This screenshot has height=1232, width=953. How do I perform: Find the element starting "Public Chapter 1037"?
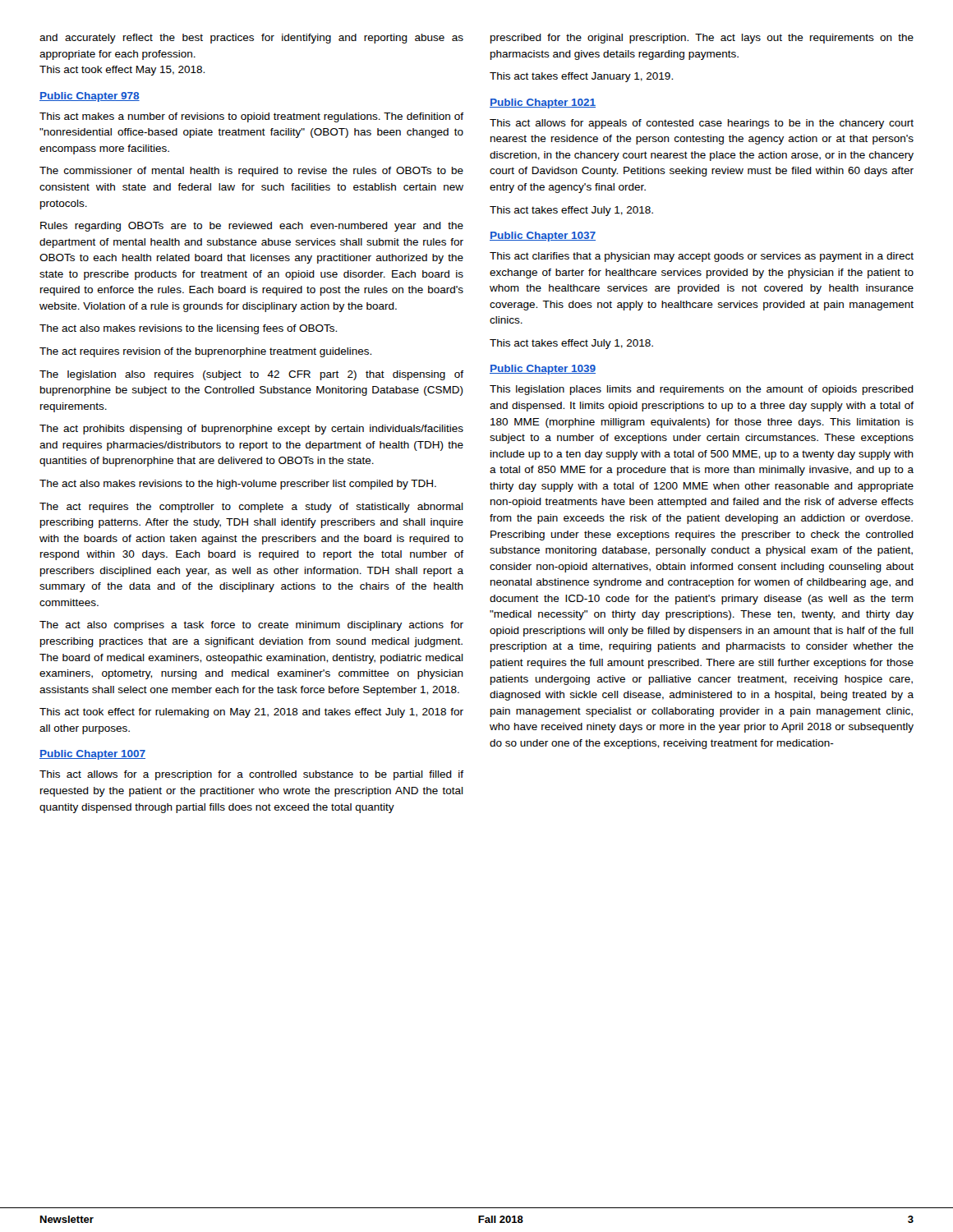point(543,235)
